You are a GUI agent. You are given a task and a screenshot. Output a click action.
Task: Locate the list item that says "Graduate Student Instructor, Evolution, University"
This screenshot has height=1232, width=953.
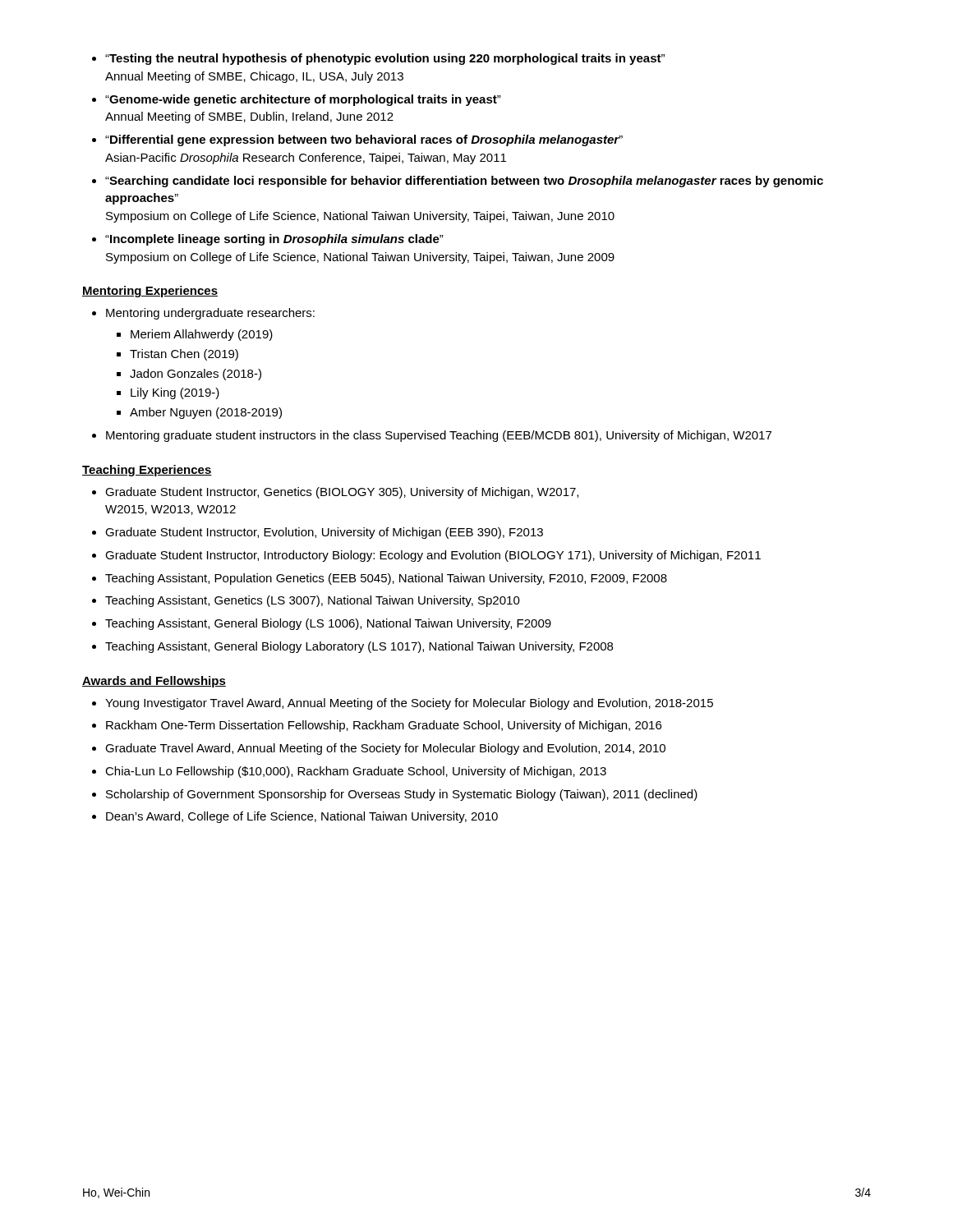click(x=324, y=532)
